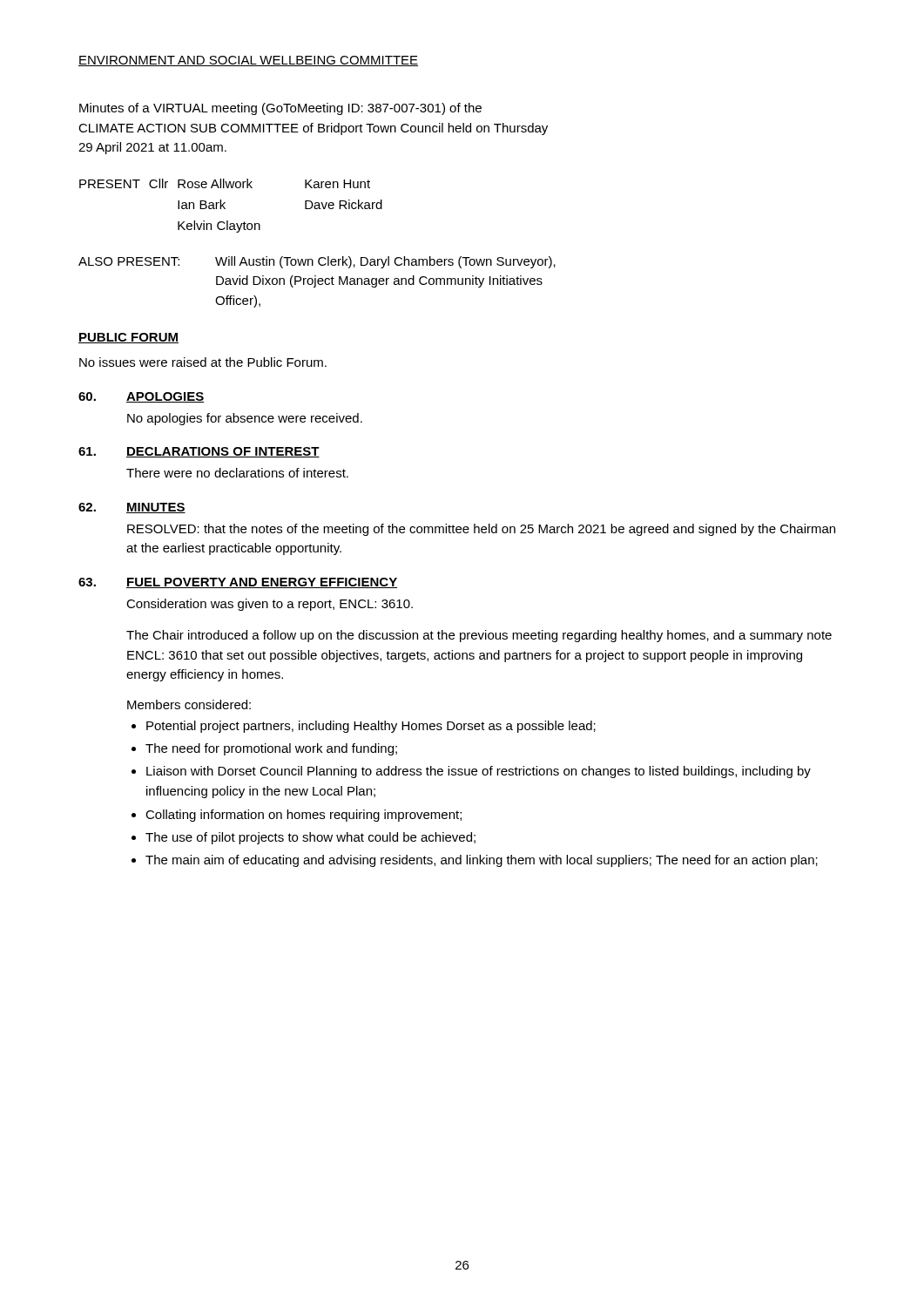Locate the text "Members considered:"
The height and width of the screenshot is (1307, 924).
pyautogui.click(x=189, y=704)
